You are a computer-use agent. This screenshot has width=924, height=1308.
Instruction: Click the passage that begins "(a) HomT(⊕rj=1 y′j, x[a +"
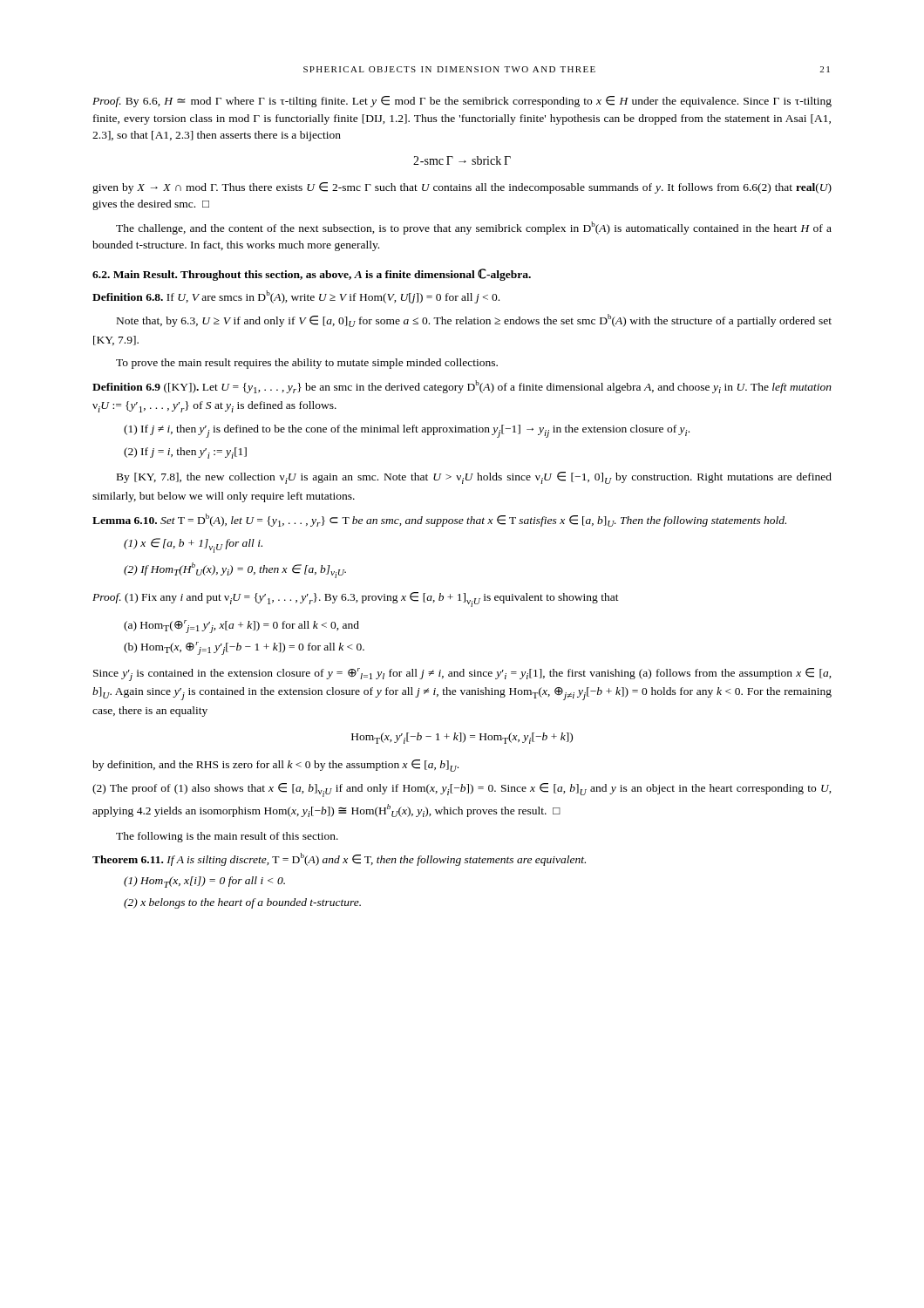click(241, 625)
